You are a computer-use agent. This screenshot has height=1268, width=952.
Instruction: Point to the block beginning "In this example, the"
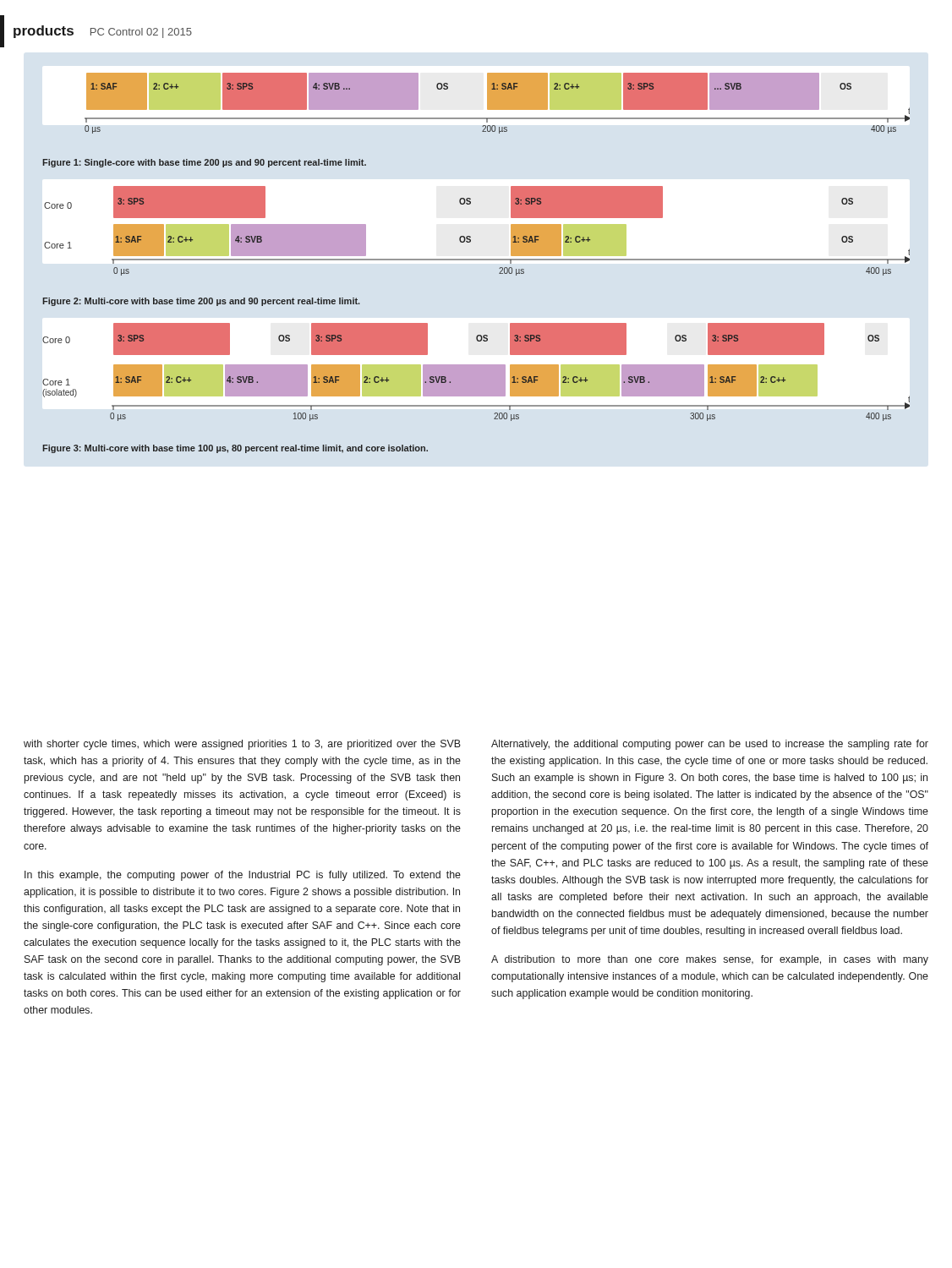click(x=242, y=943)
